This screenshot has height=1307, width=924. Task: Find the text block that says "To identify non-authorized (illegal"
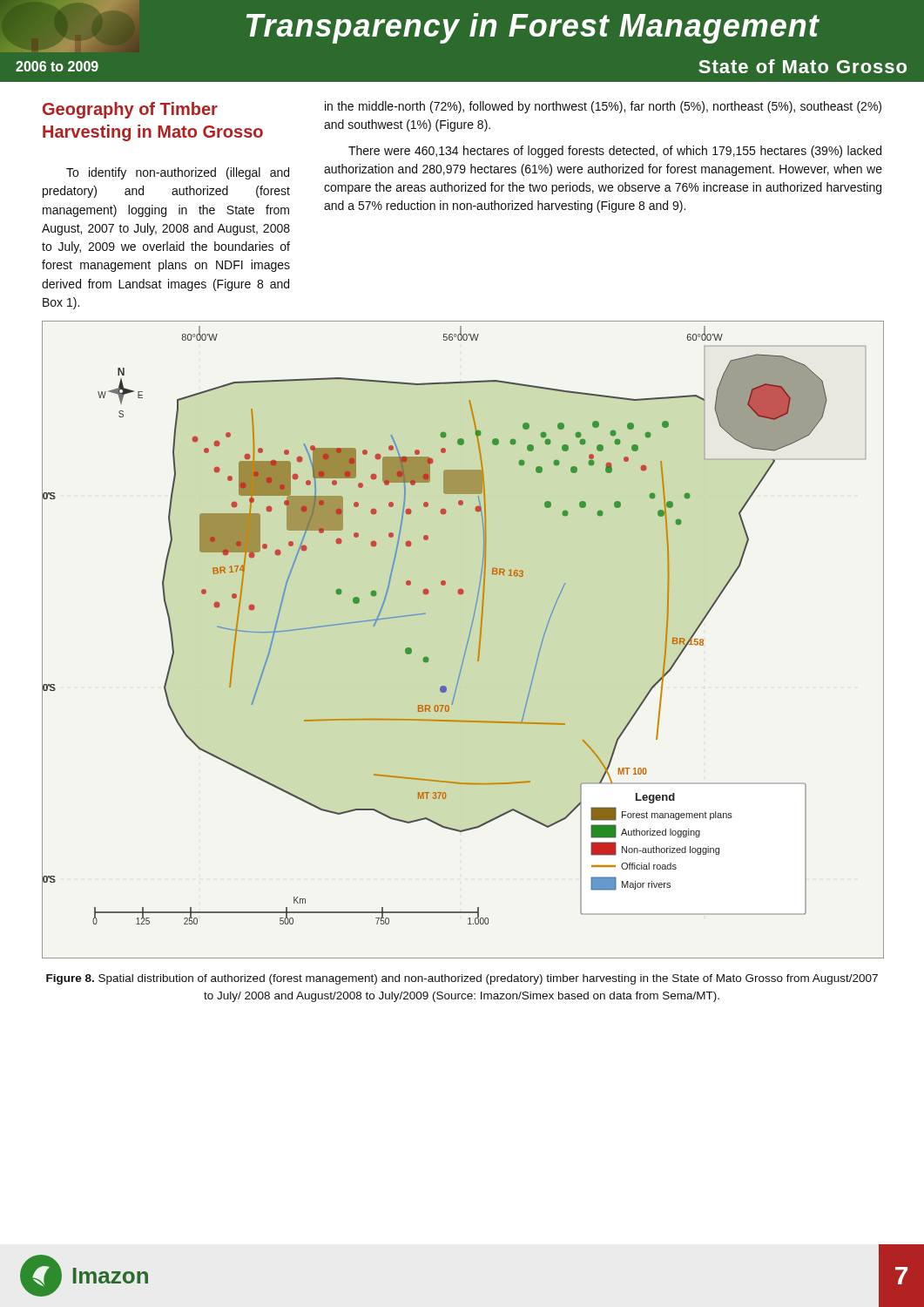point(166,269)
